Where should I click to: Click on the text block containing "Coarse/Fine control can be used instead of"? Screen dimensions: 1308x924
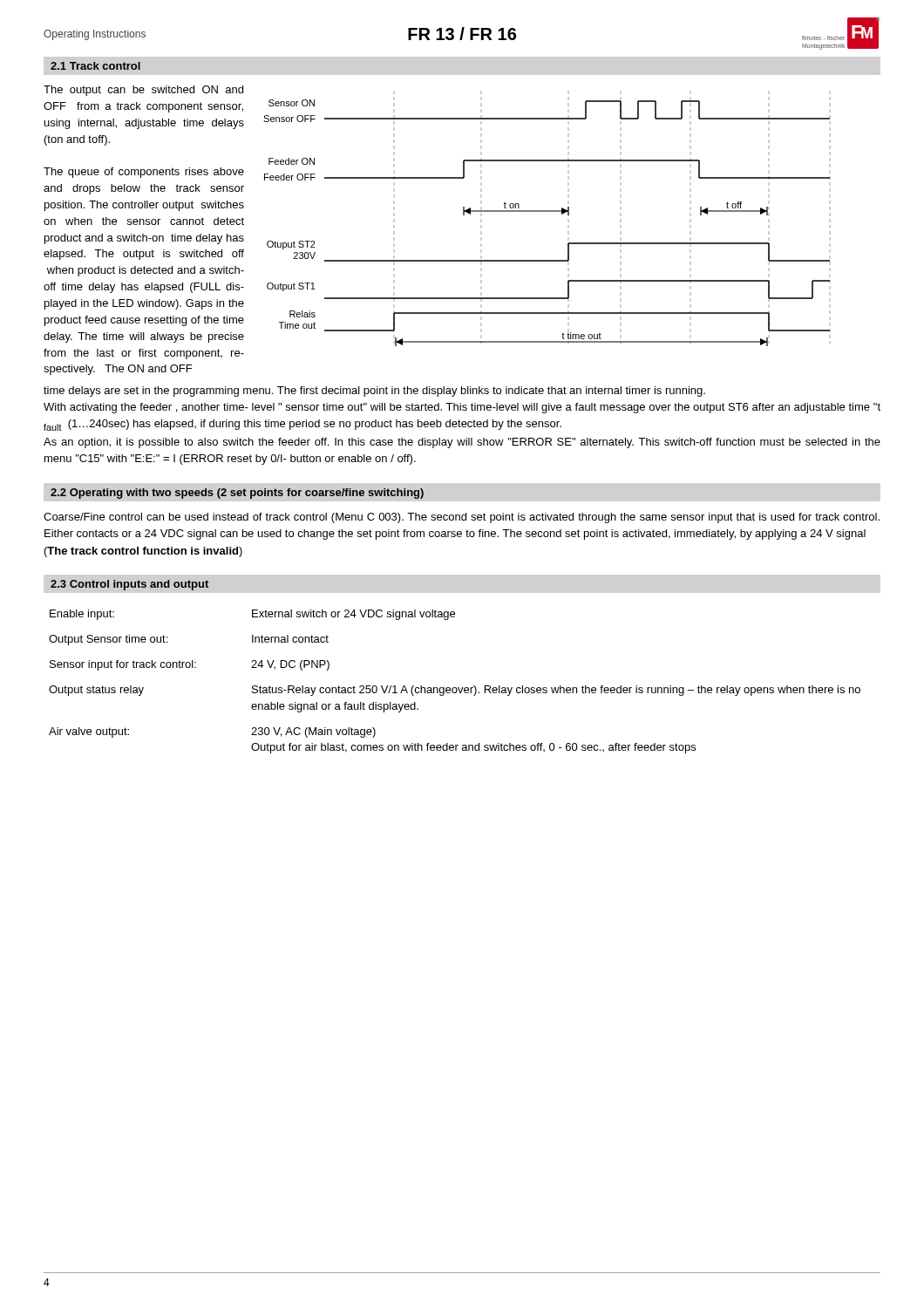coord(462,534)
